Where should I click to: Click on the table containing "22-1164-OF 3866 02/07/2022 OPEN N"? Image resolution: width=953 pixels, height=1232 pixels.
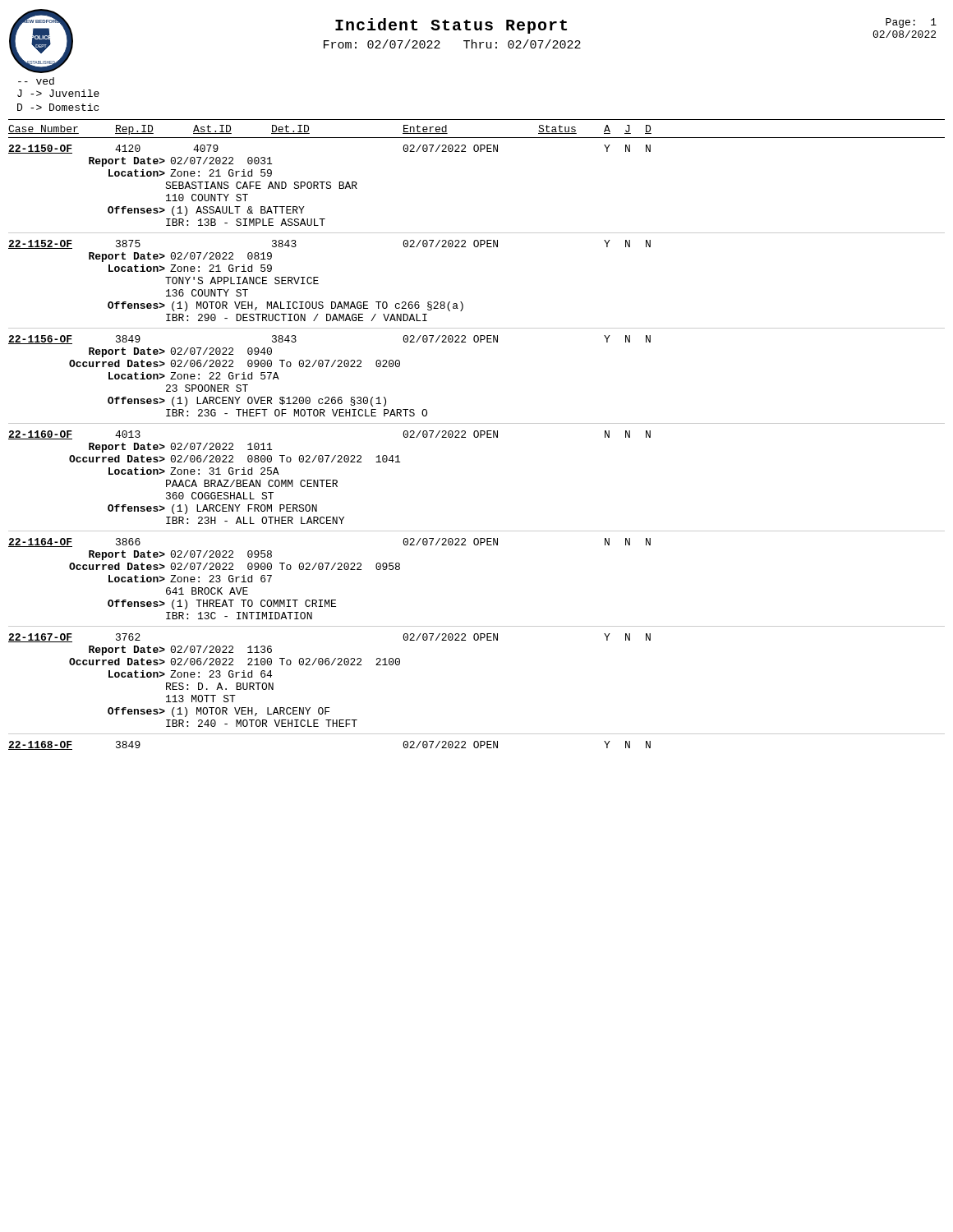(x=476, y=579)
